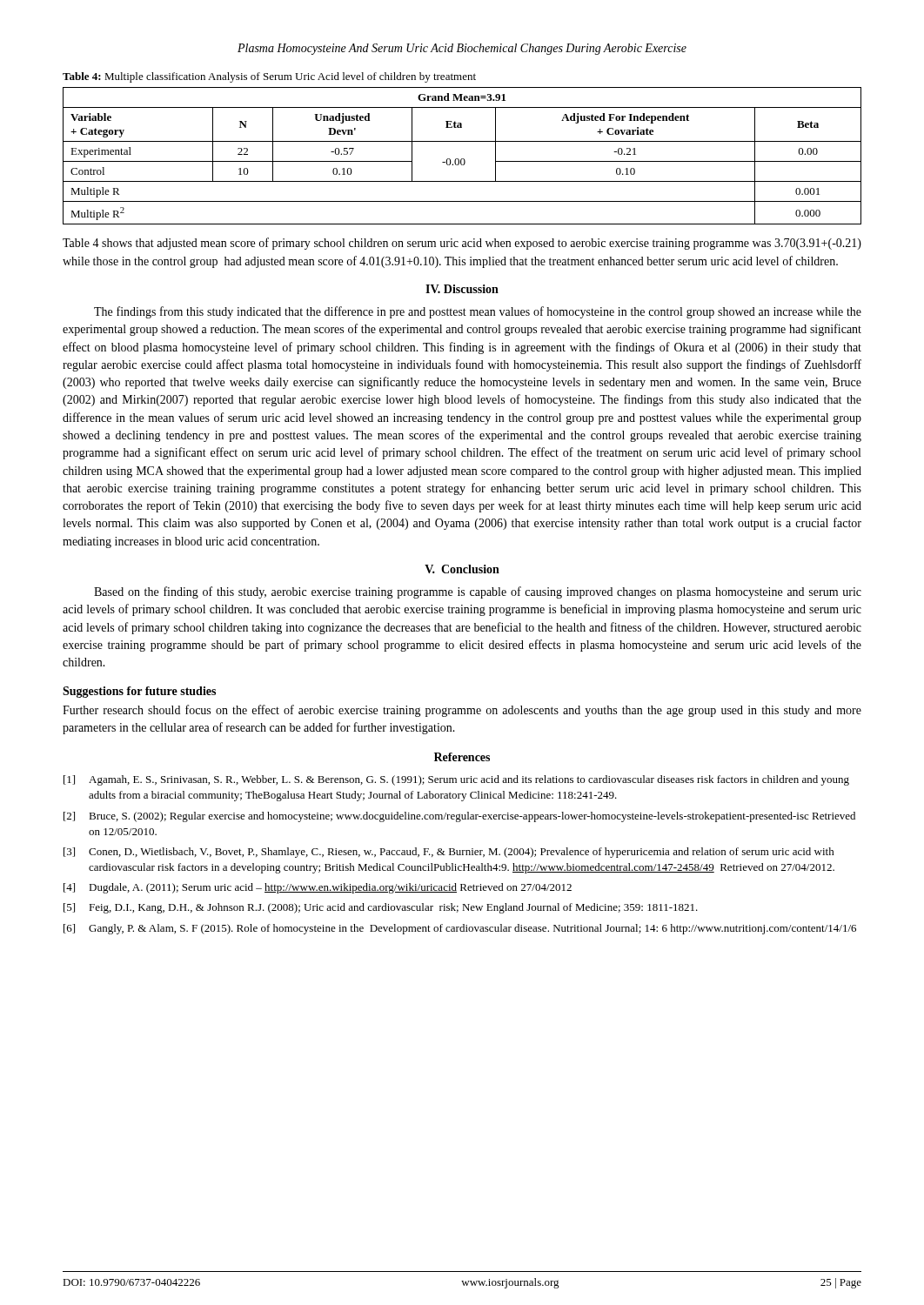
Task: Find the block on this page that starts "Table 4 shows that"
Action: [x=462, y=252]
